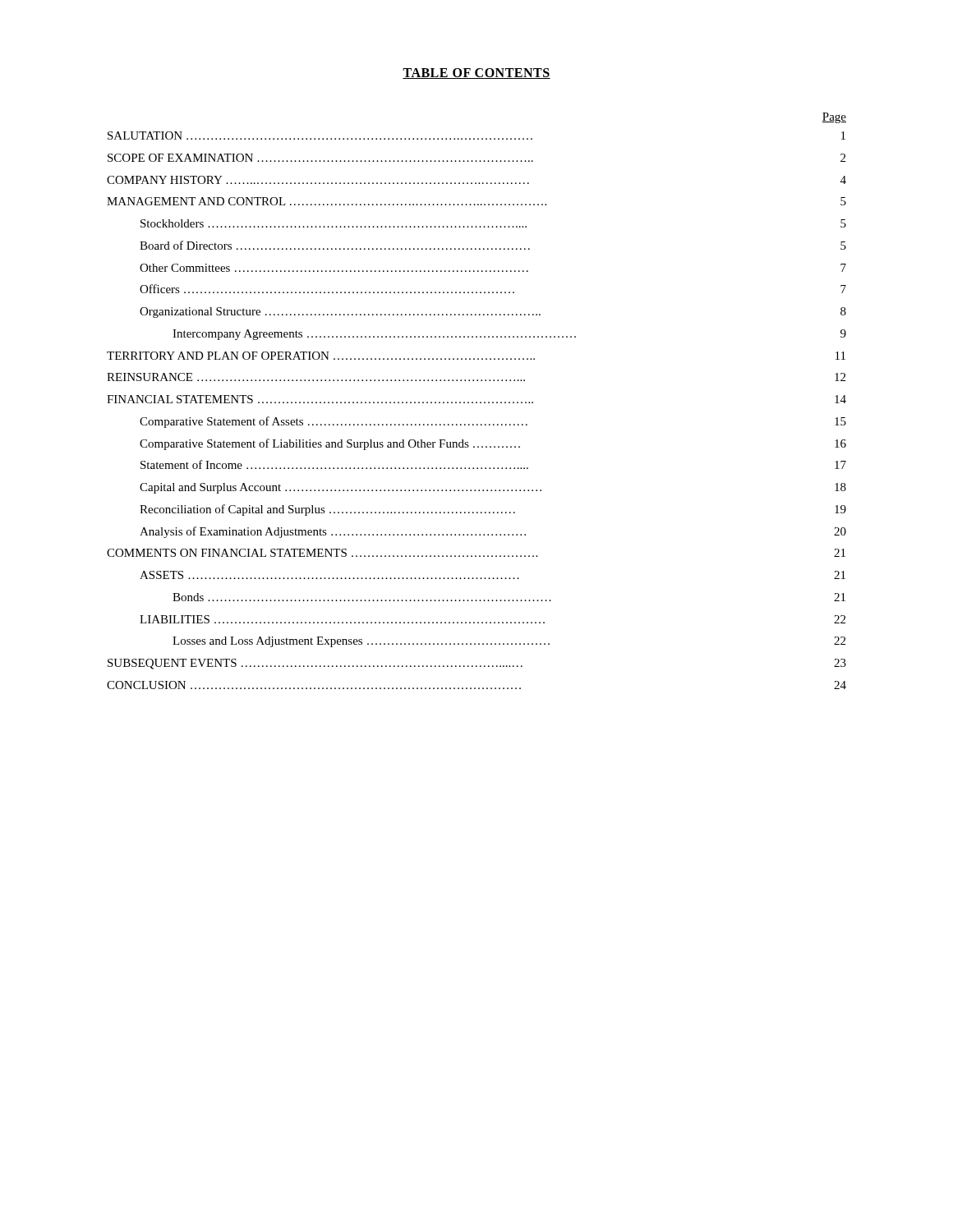Find the block starting "MANAGEMENT AND CONTROL"

coord(476,202)
